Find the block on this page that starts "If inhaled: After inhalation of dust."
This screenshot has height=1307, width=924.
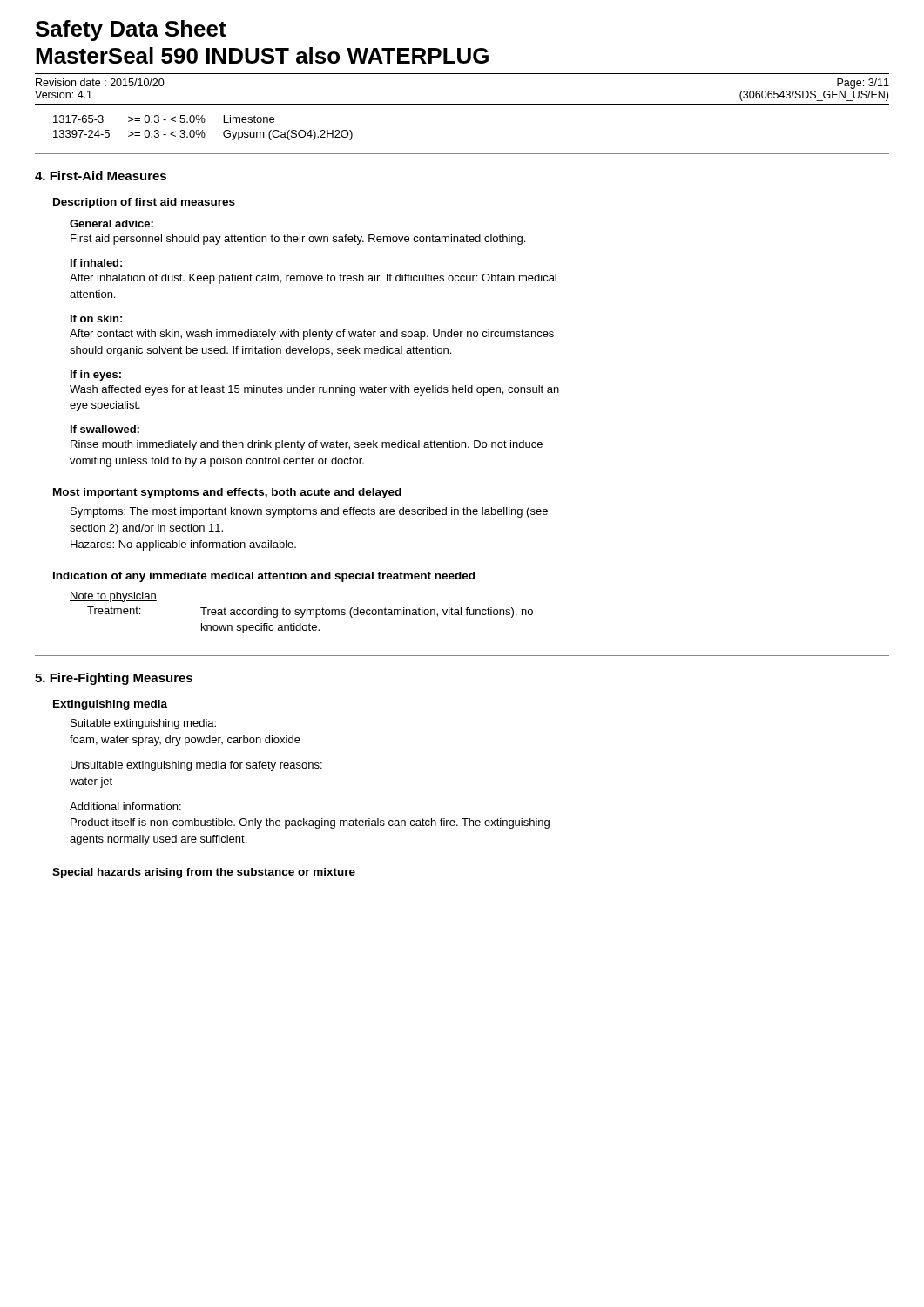462,280
